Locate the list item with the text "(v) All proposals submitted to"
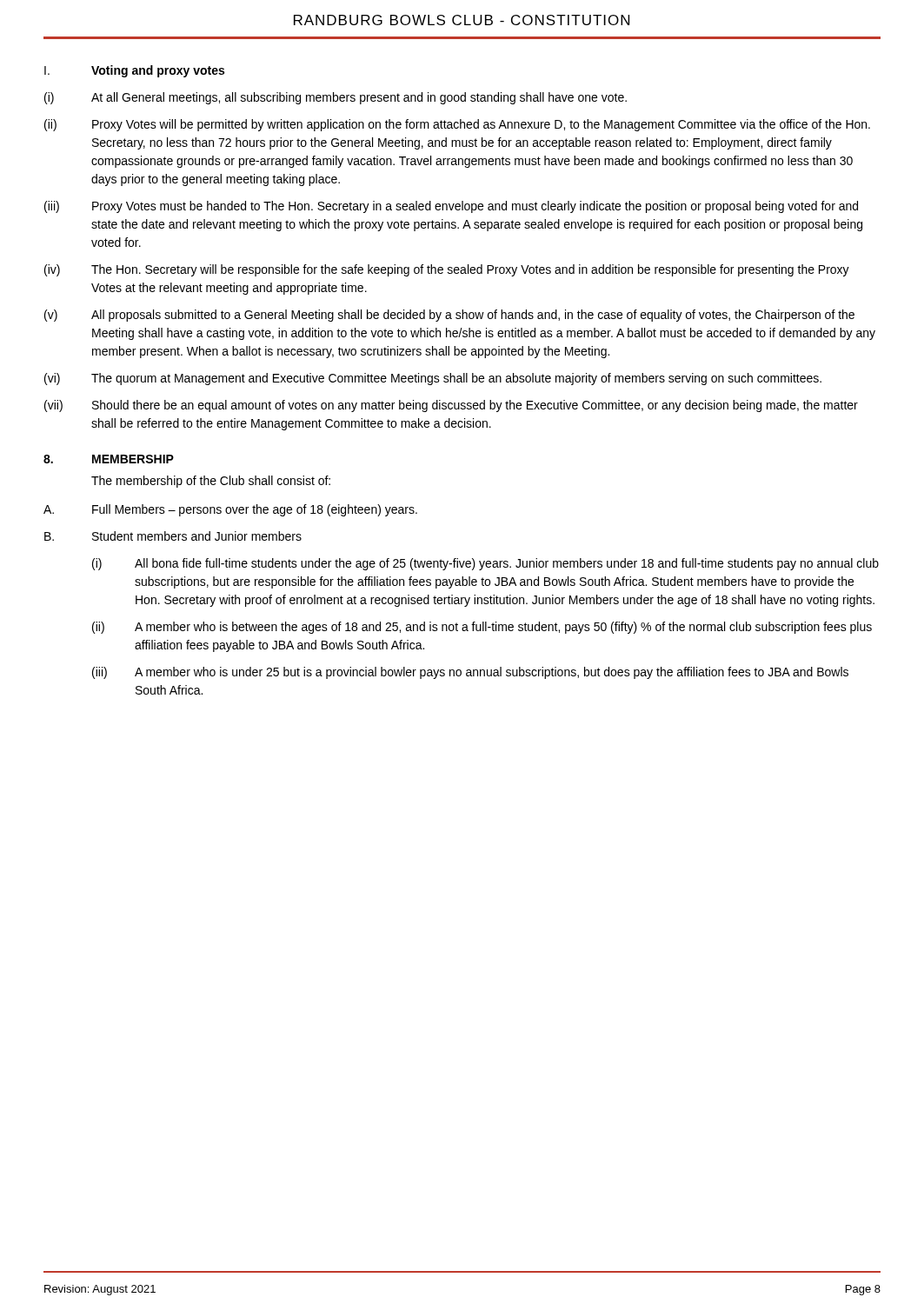This screenshot has height=1304, width=924. pyautogui.click(x=462, y=333)
